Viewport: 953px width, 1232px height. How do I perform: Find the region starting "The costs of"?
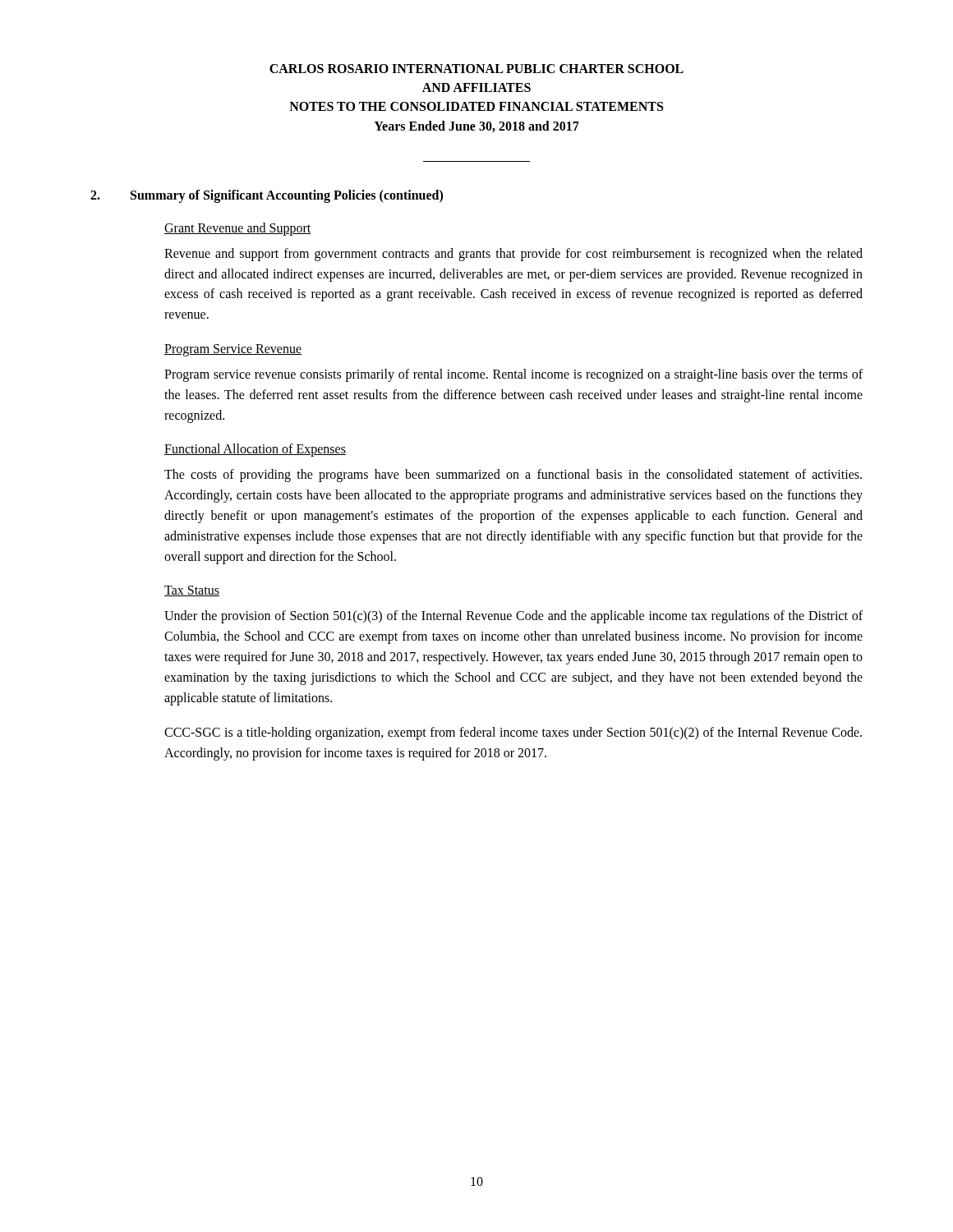[513, 515]
